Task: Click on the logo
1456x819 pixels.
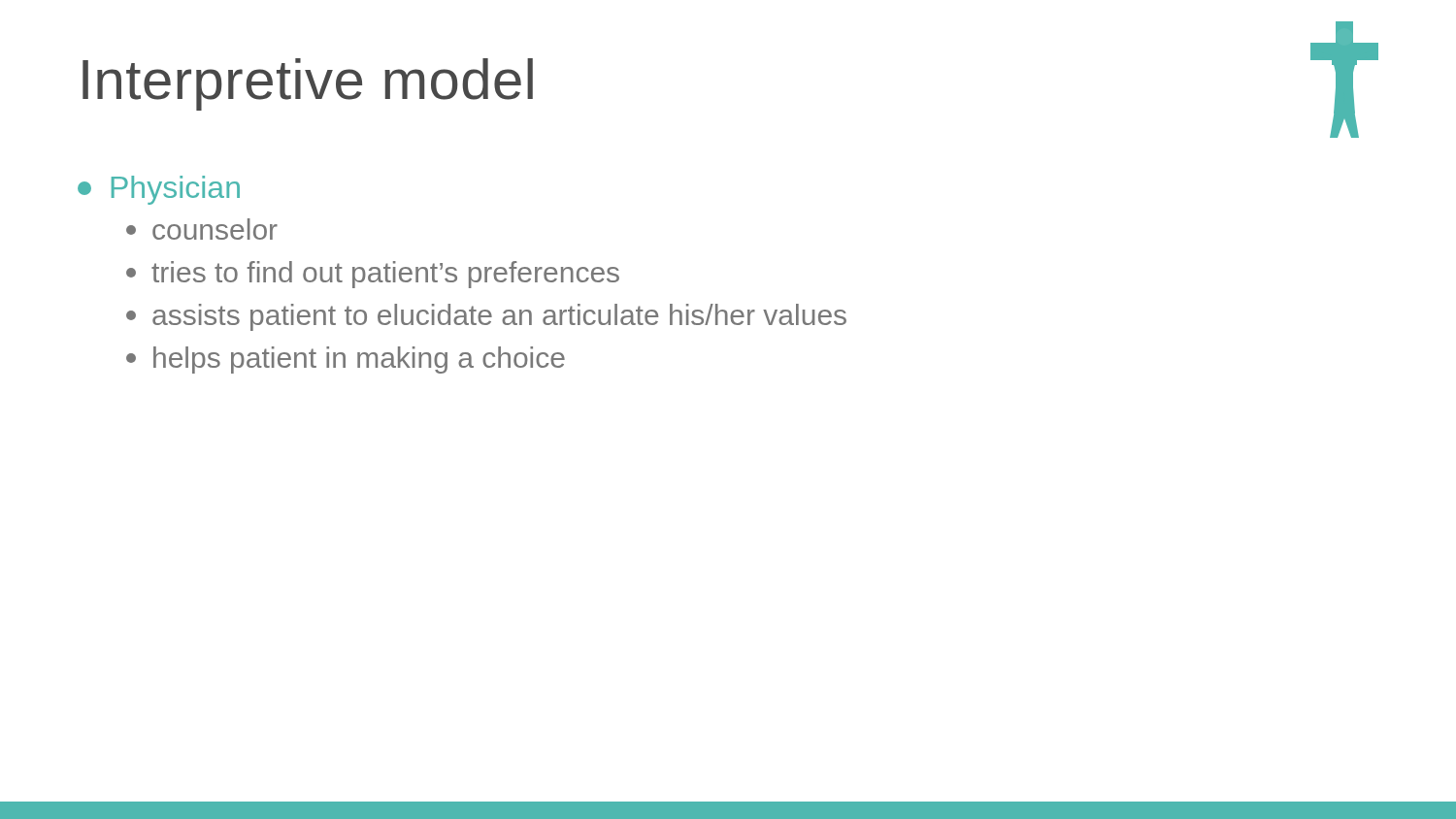Action: point(1344,84)
